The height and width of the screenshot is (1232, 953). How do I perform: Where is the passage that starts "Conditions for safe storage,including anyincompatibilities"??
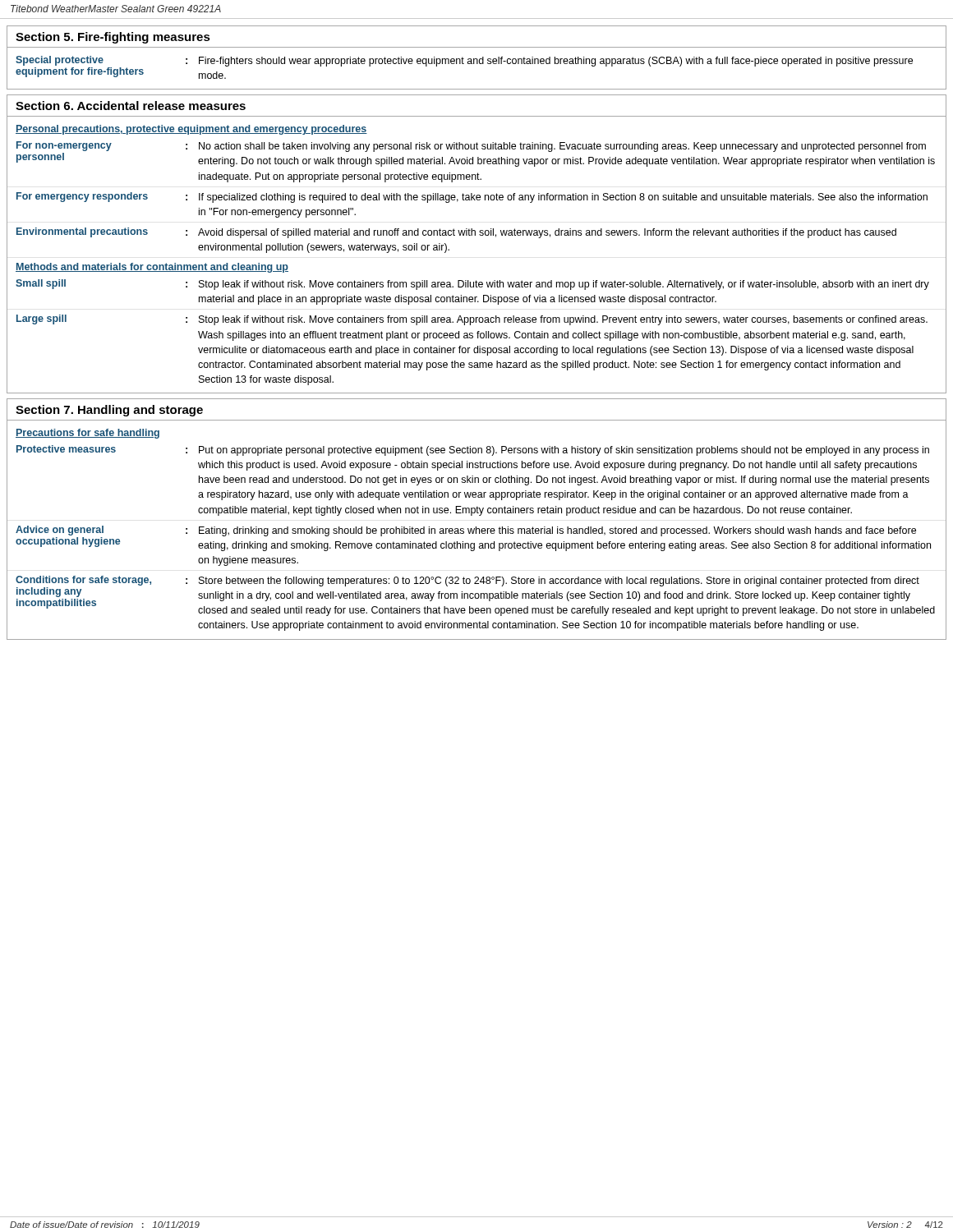tap(476, 603)
